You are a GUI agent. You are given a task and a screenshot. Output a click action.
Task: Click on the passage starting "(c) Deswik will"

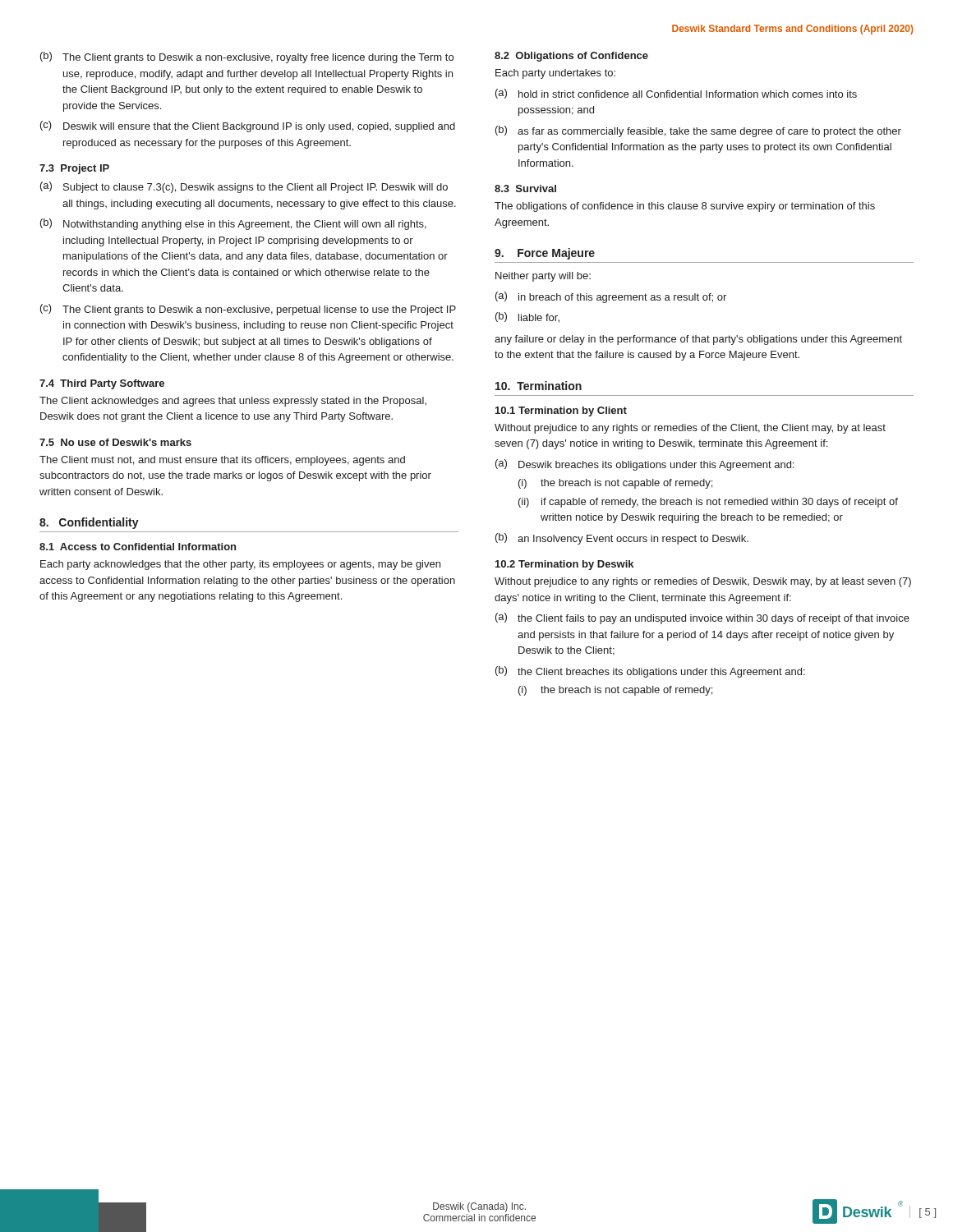(x=249, y=134)
